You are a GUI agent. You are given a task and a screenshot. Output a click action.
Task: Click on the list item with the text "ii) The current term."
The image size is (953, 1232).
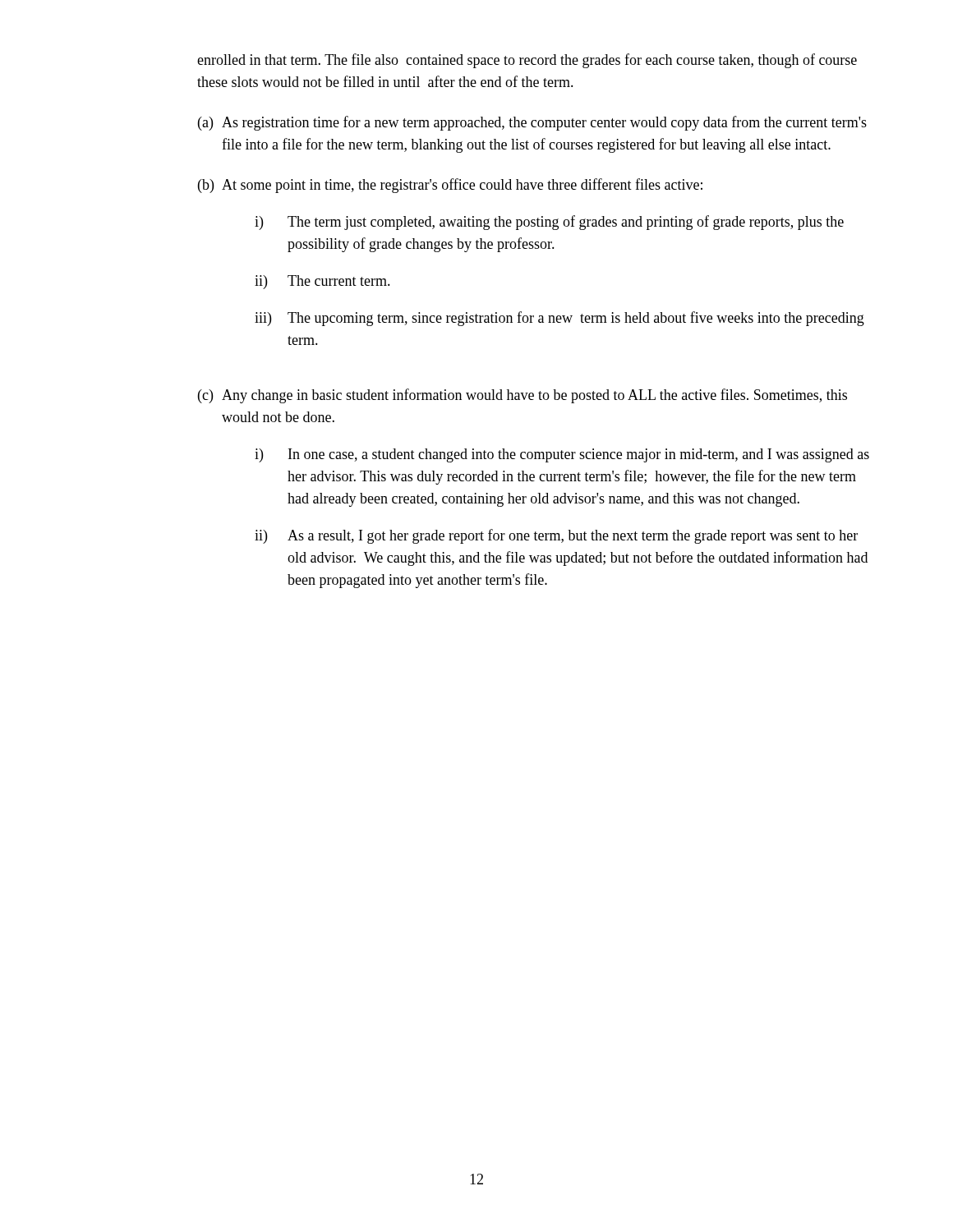tap(322, 282)
